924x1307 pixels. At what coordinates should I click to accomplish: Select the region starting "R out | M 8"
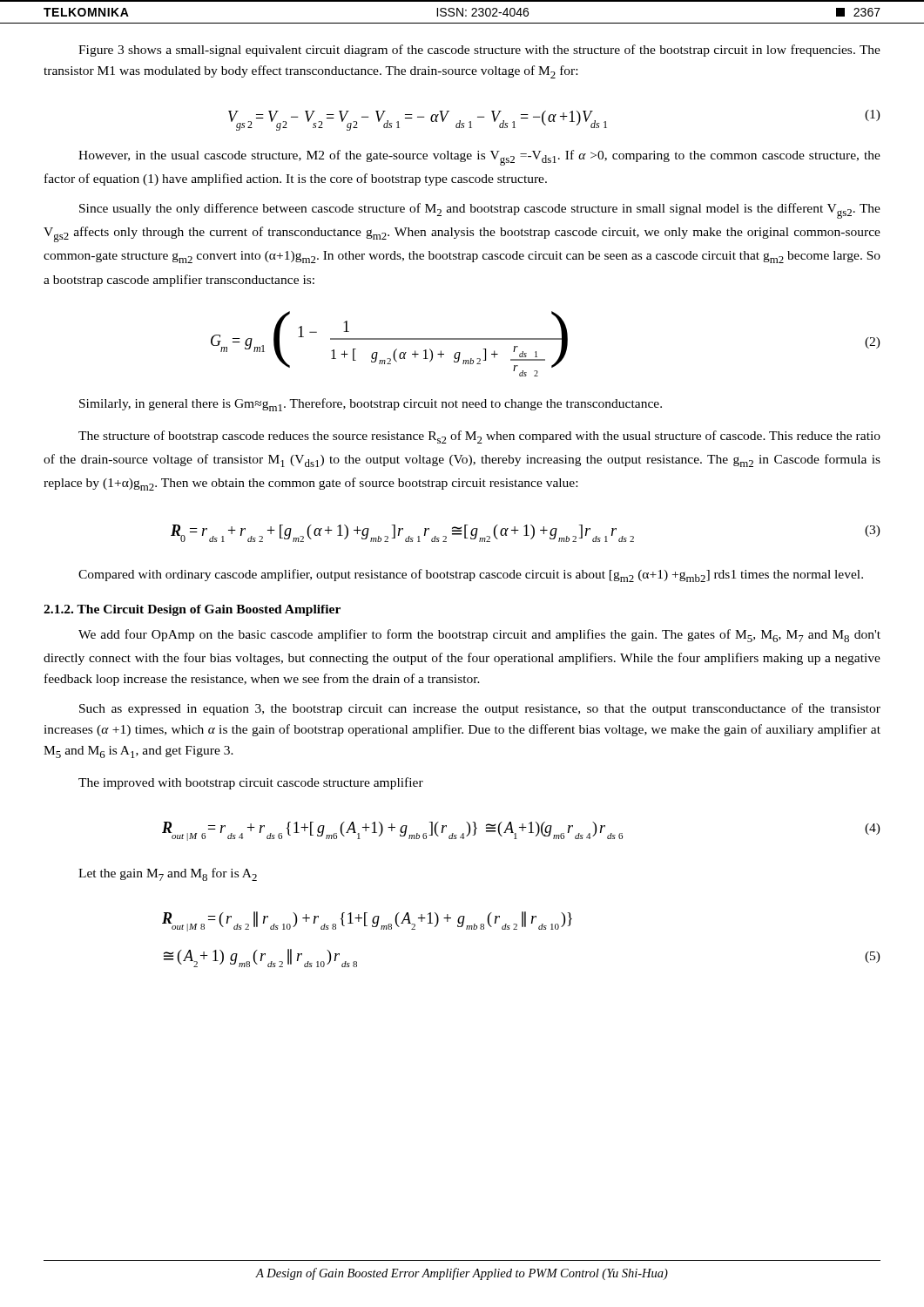coord(462,935)
